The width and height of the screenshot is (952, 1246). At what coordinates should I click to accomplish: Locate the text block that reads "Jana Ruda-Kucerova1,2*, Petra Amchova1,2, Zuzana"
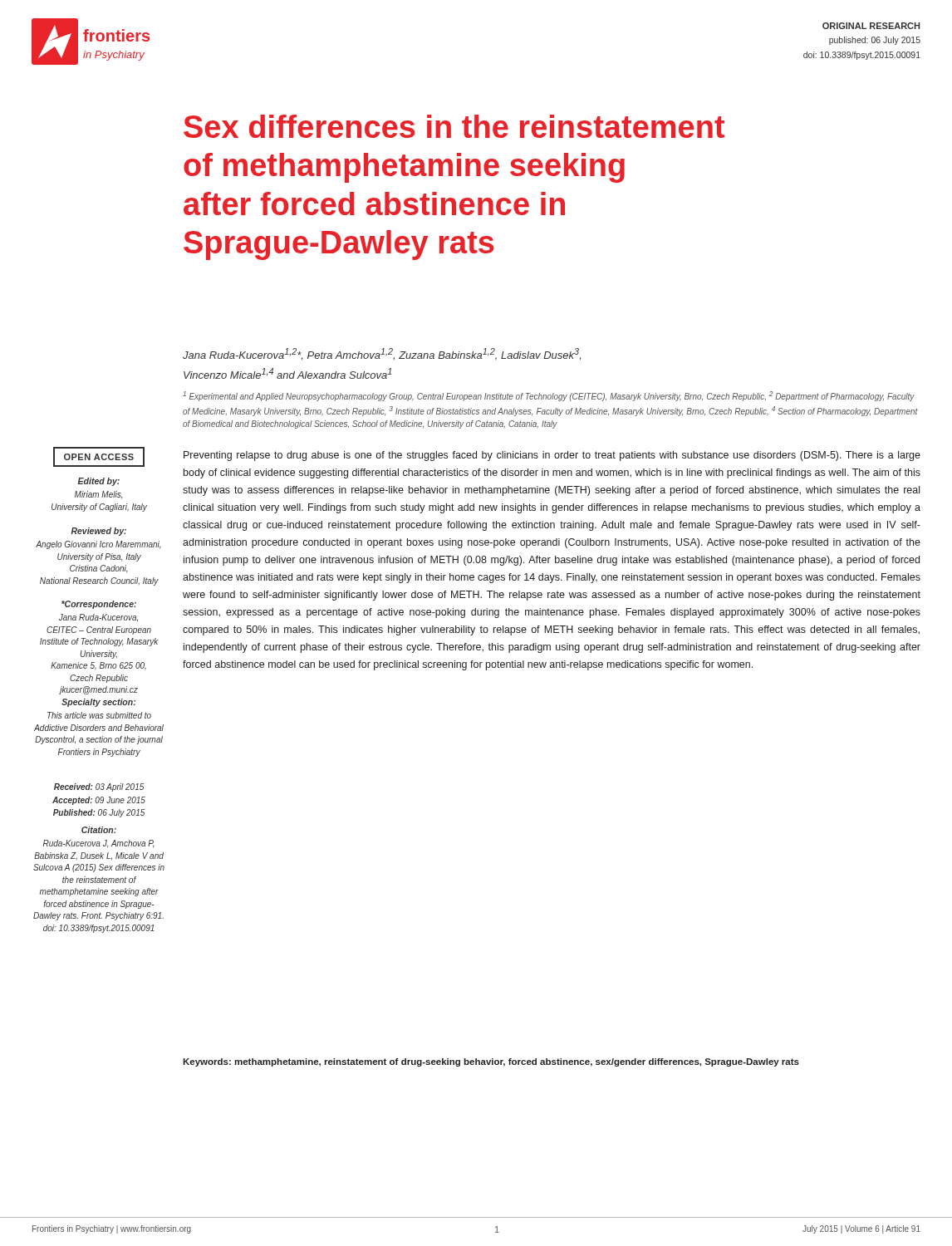point(382,364)
